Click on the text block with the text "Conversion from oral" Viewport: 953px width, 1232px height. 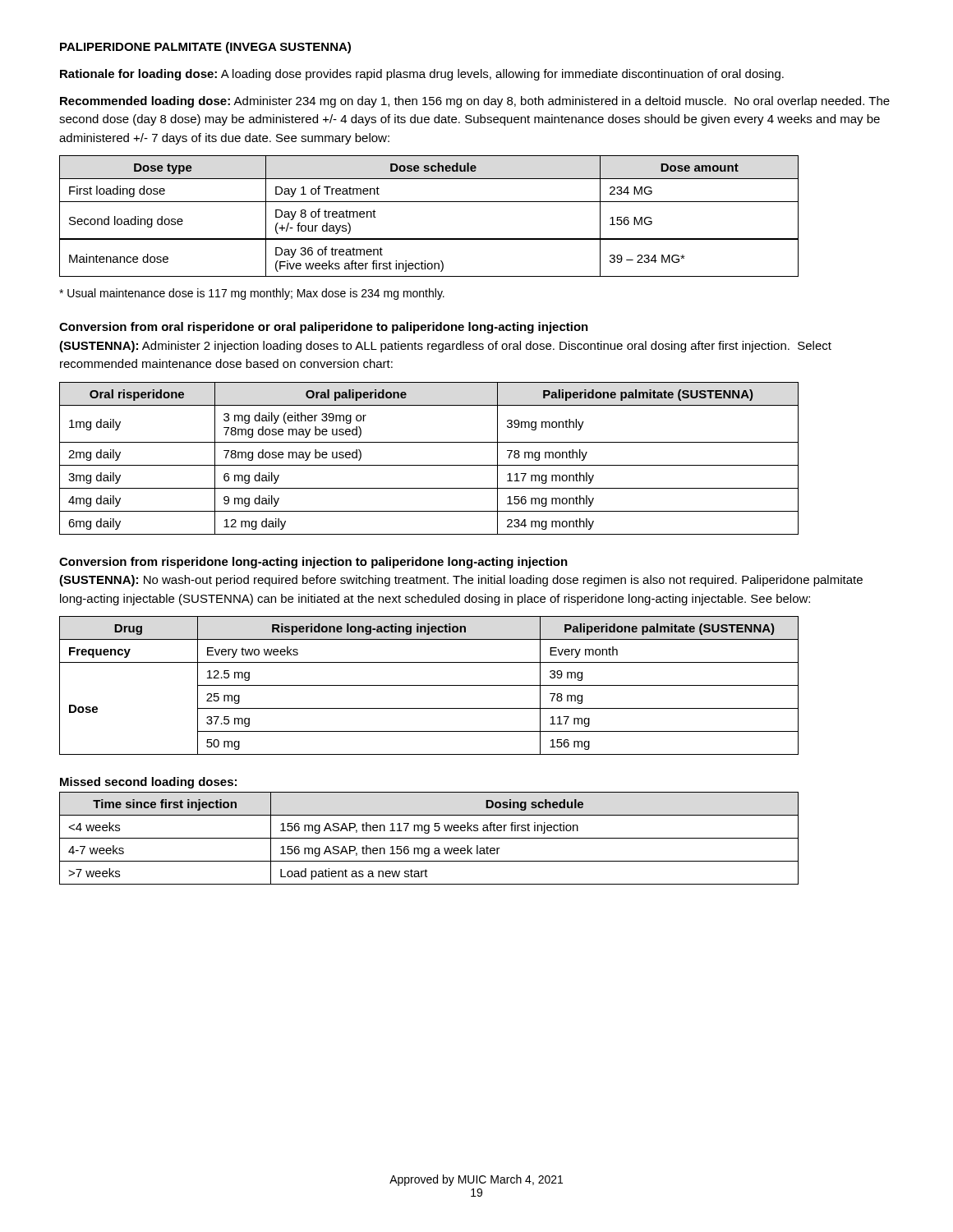[x=445, y=345]
